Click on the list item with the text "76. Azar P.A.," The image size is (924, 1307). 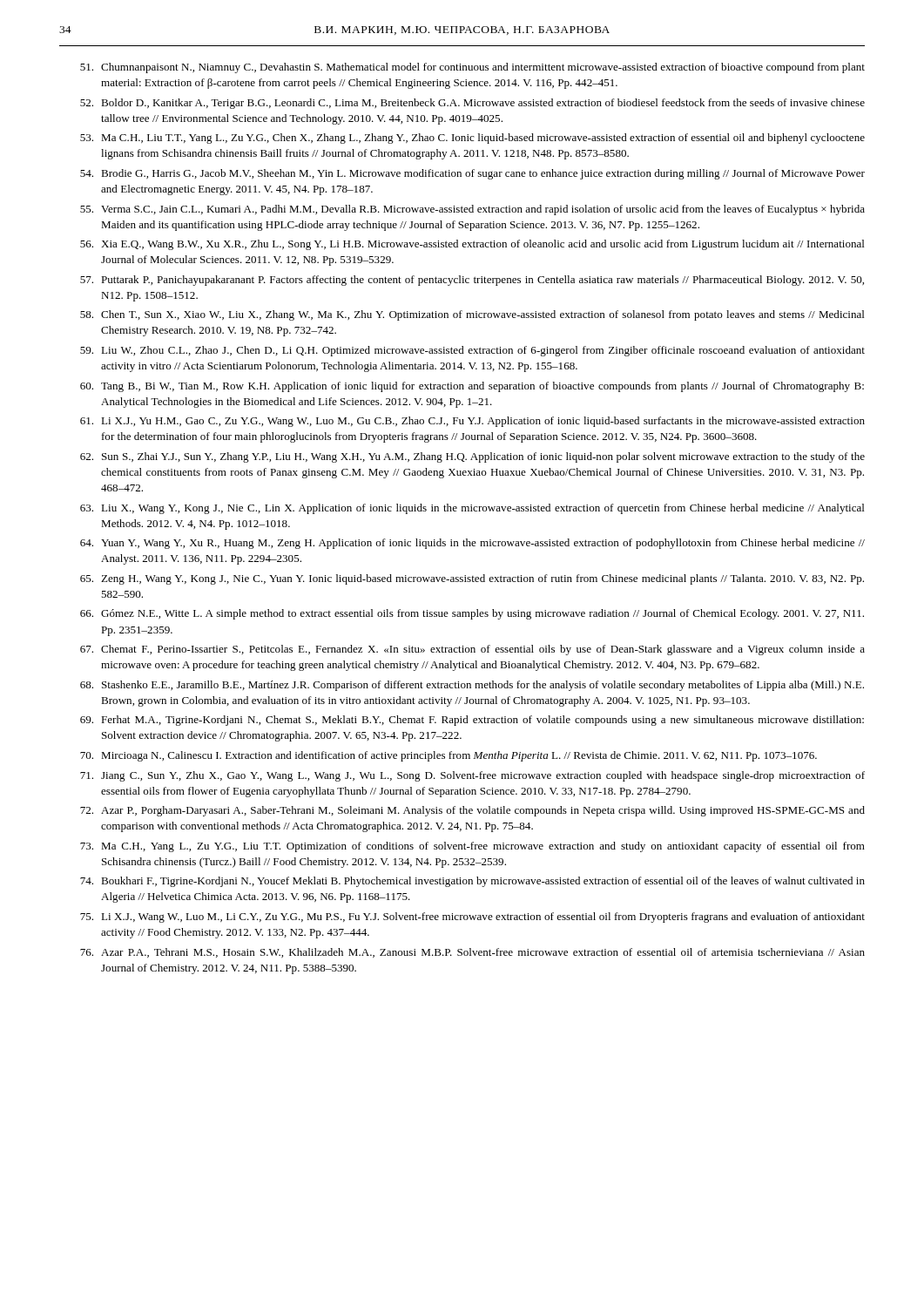(x=462, y=960)
